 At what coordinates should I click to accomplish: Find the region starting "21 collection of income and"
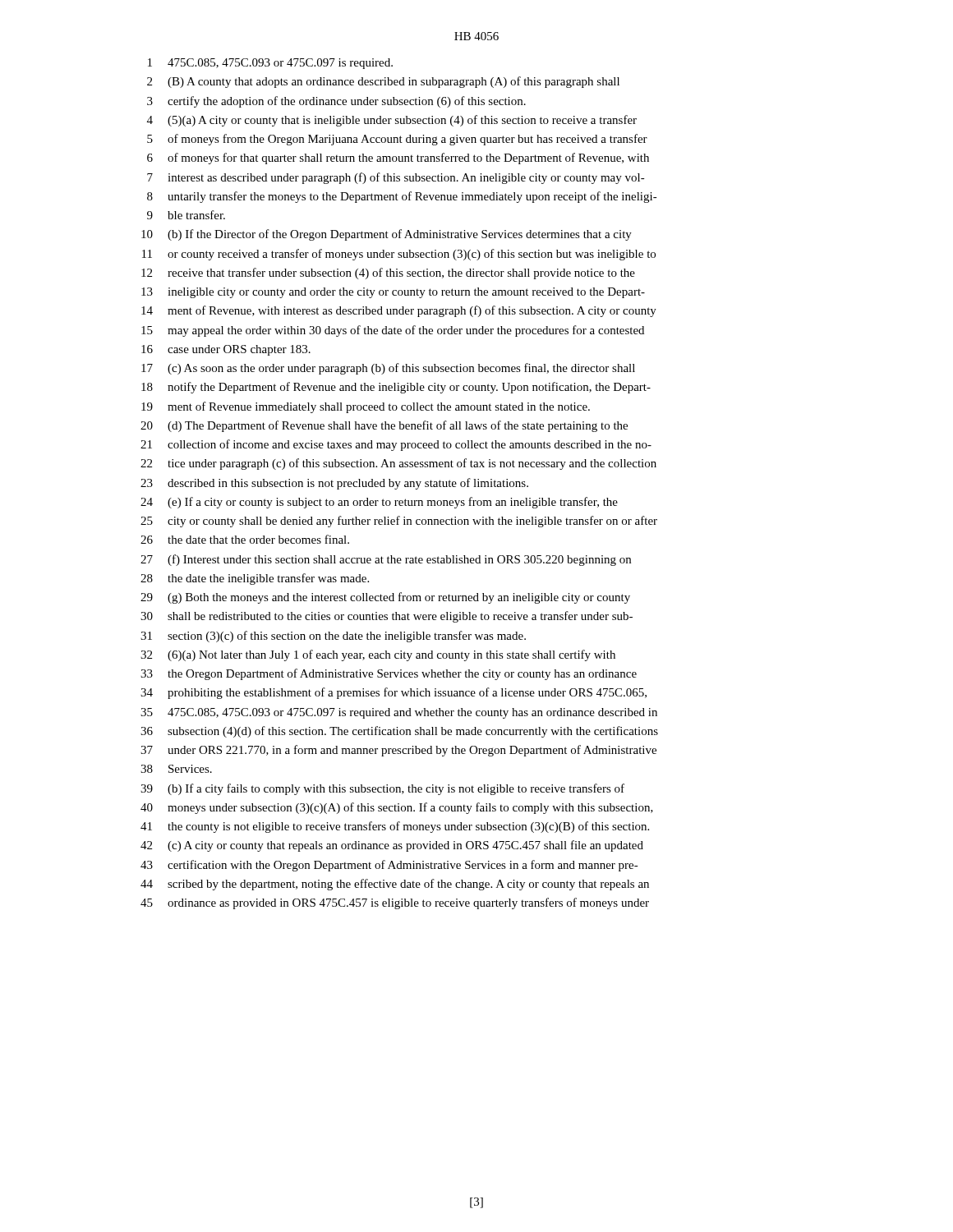[x=476, y=445]
